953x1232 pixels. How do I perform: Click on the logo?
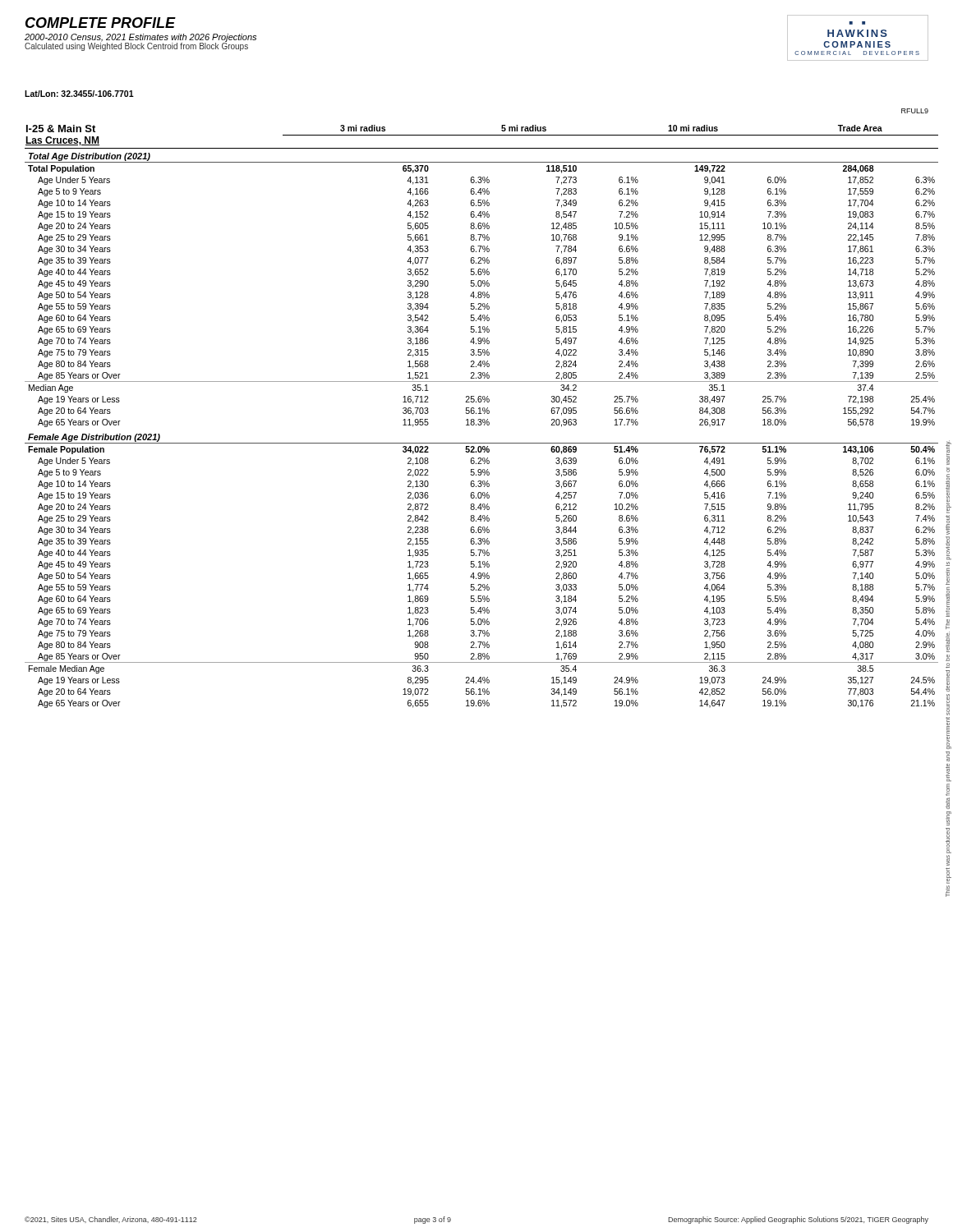point(858,38)
